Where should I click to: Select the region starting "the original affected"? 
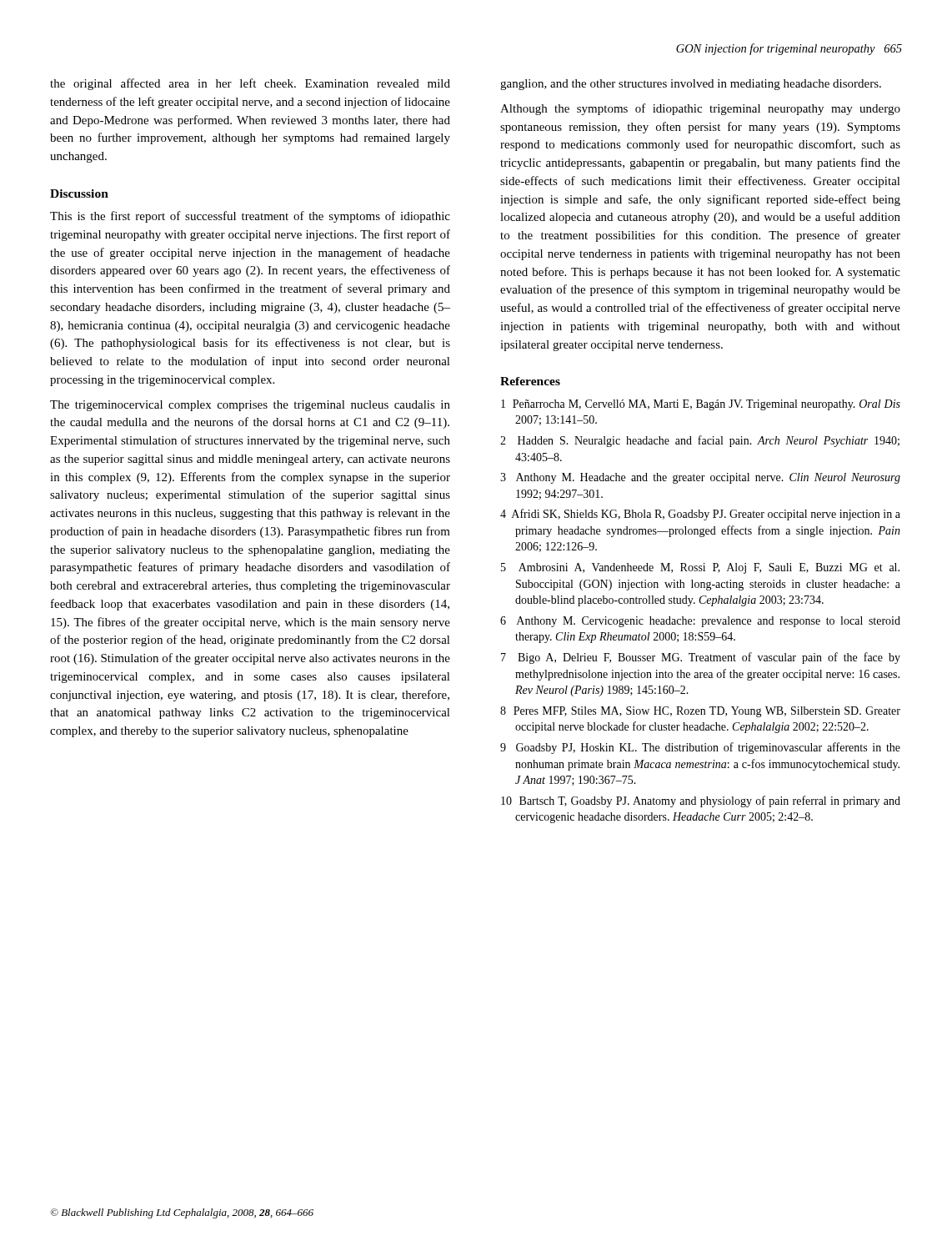point(250,120)
